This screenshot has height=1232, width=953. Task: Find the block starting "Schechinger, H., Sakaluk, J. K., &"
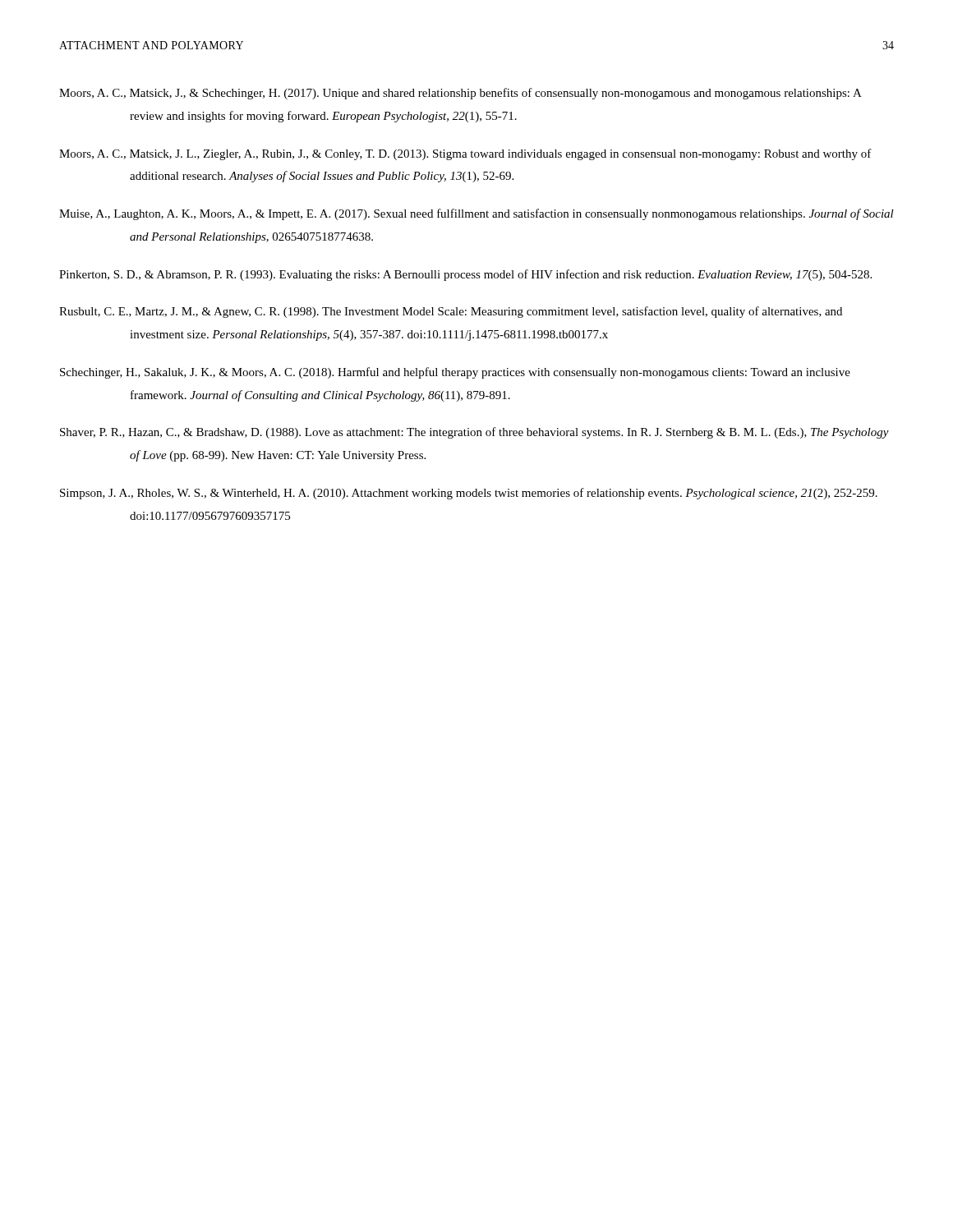(x=455, y=383)
